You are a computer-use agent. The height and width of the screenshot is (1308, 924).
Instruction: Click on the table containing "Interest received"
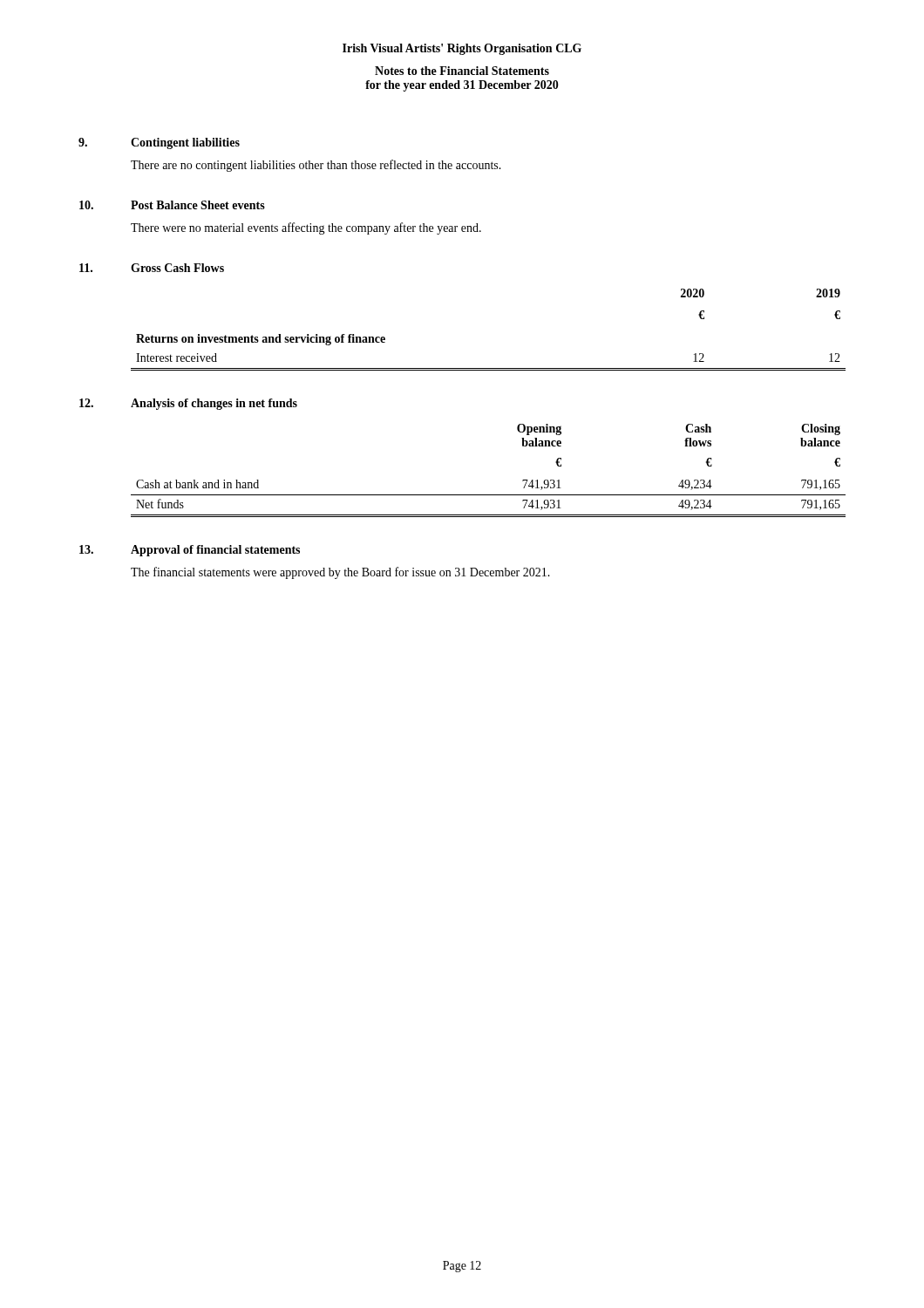pos(488,327)
